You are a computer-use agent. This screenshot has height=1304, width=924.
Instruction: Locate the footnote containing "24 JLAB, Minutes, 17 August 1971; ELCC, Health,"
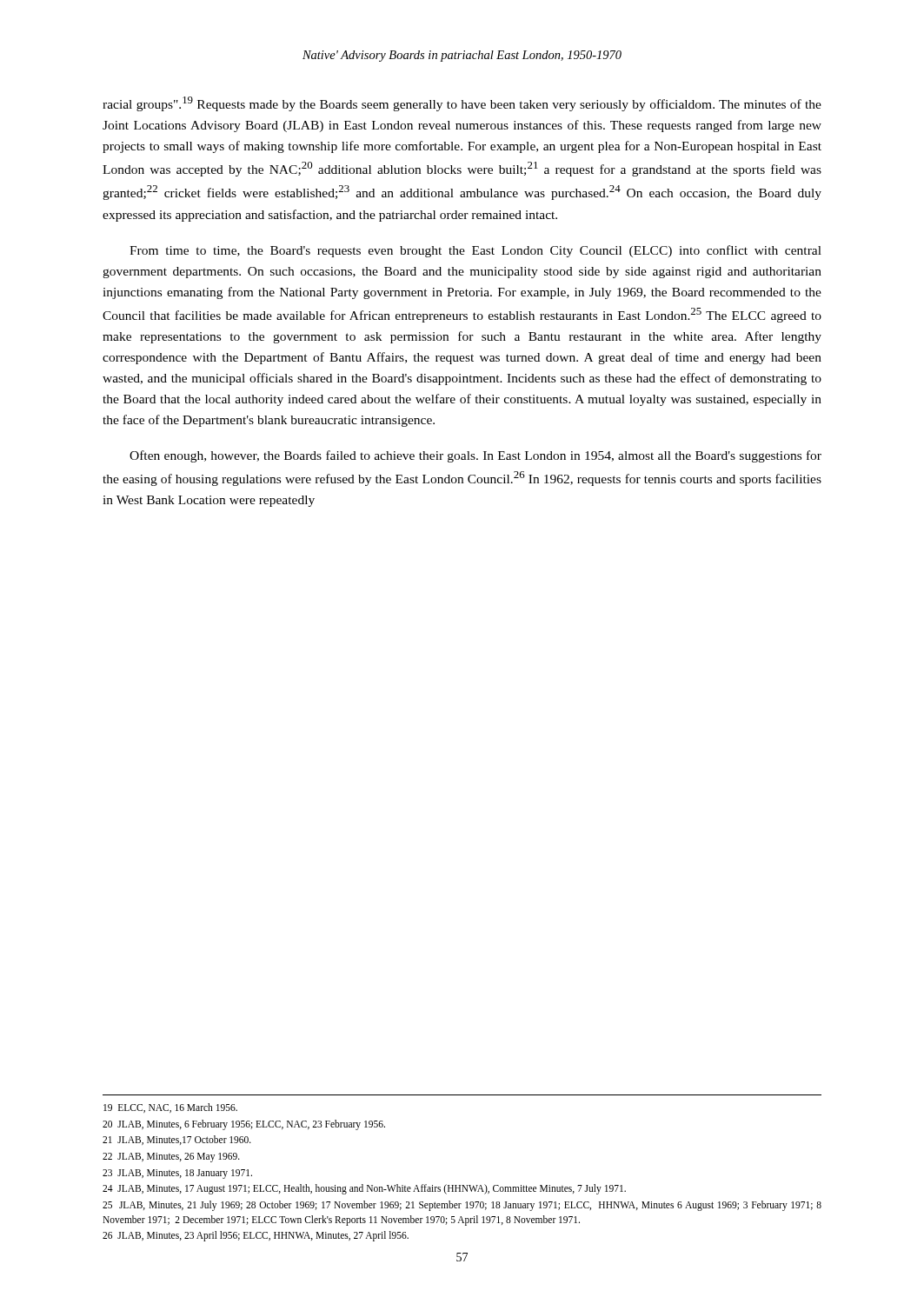(x=364, y=1189)
